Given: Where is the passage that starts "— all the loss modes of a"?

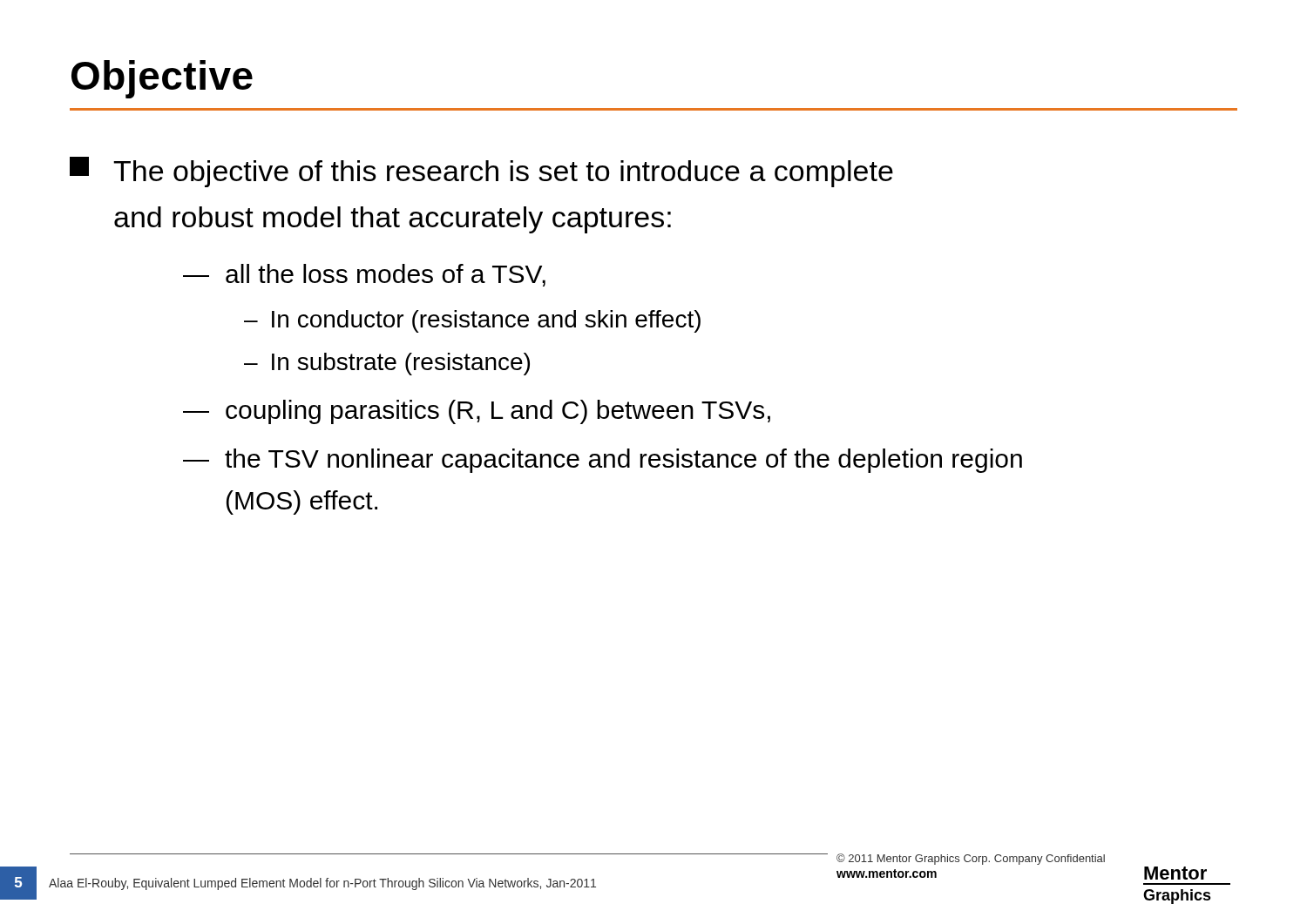Looking at the screenshot, I should pos(365,275).
